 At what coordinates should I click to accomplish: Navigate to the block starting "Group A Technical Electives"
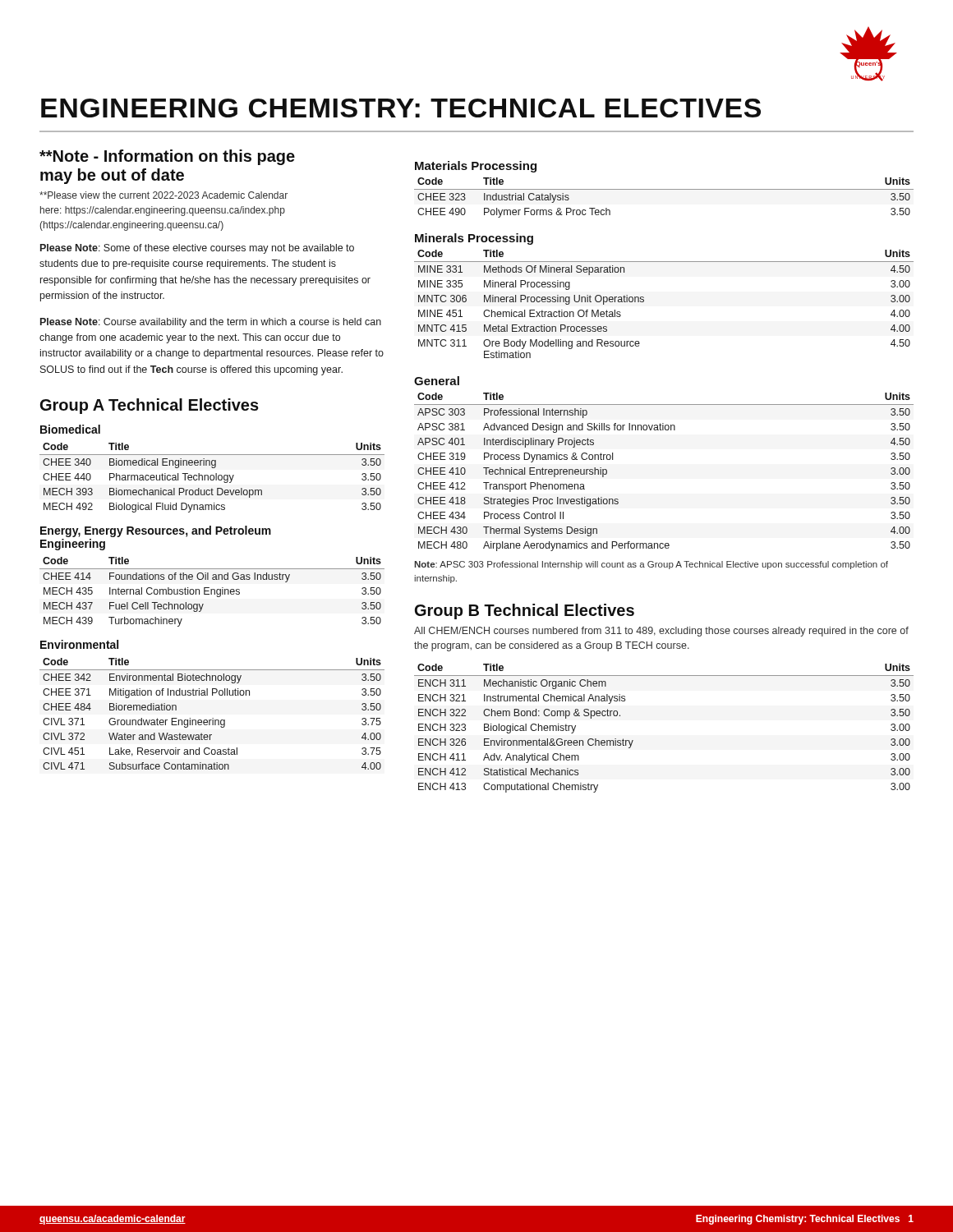(149, 405)
